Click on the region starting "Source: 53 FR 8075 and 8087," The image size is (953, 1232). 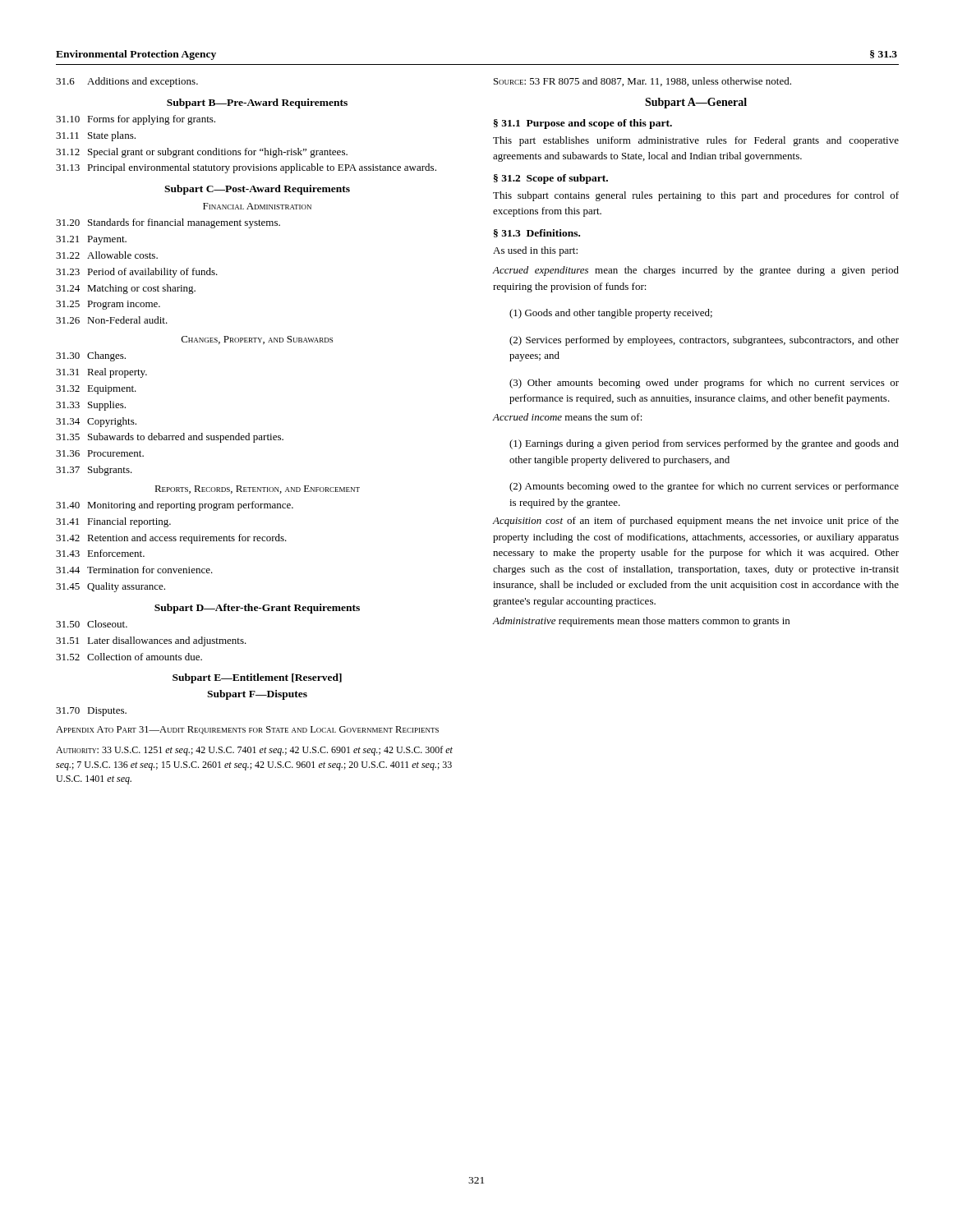tap(642, 81)
